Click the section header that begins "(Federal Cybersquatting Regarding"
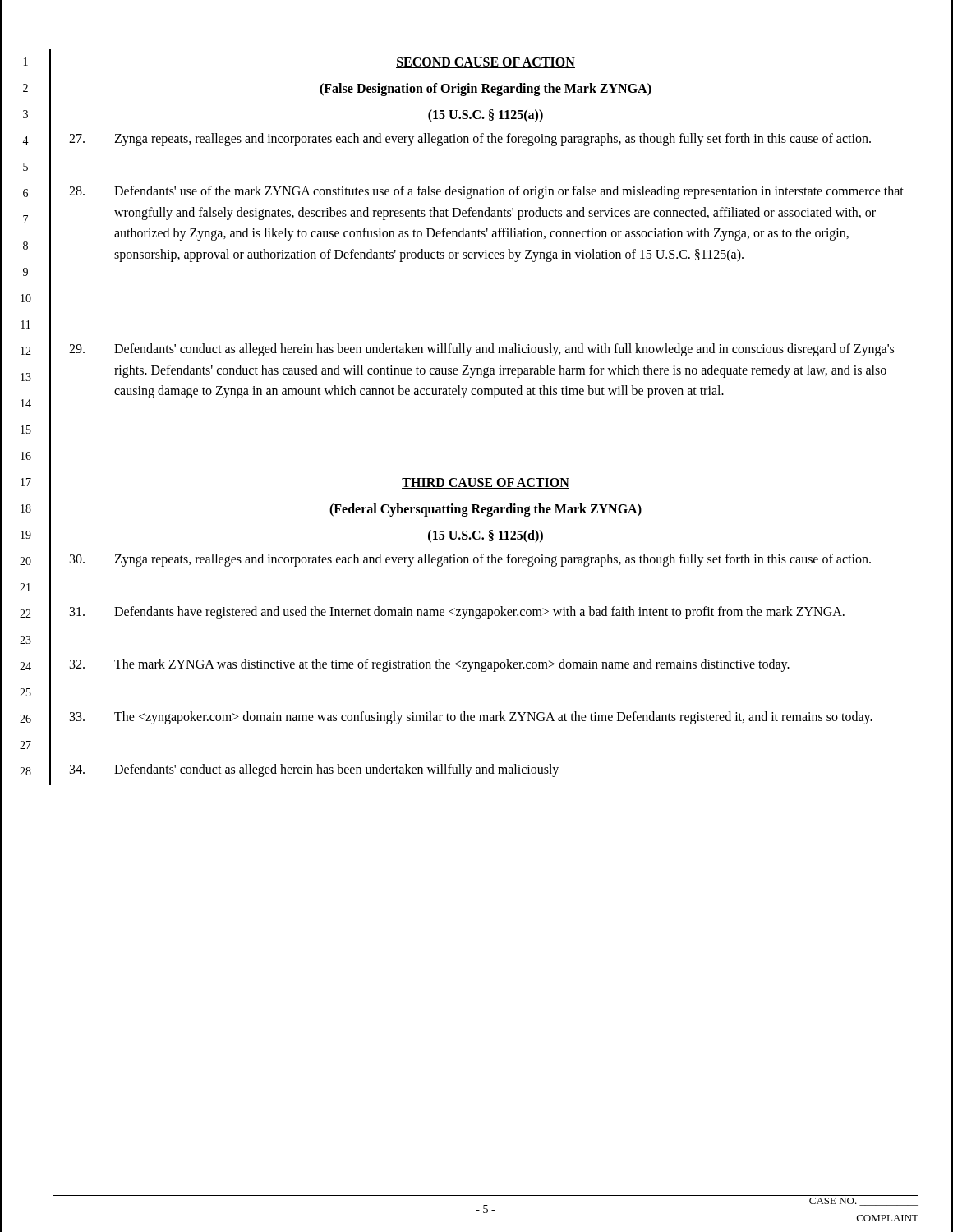 click(486, 509)
